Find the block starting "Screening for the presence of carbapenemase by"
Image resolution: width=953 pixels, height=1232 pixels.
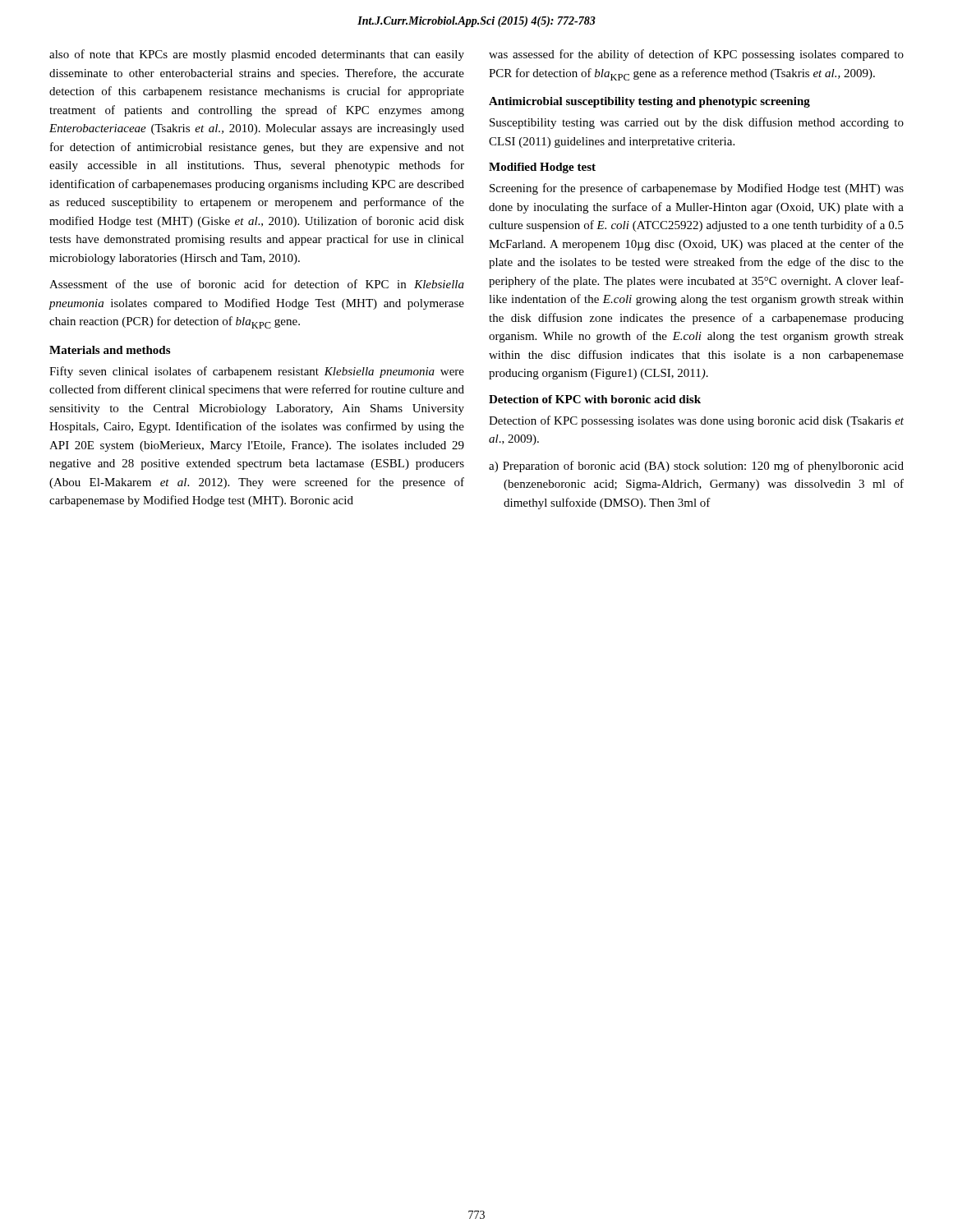(696, 281)
